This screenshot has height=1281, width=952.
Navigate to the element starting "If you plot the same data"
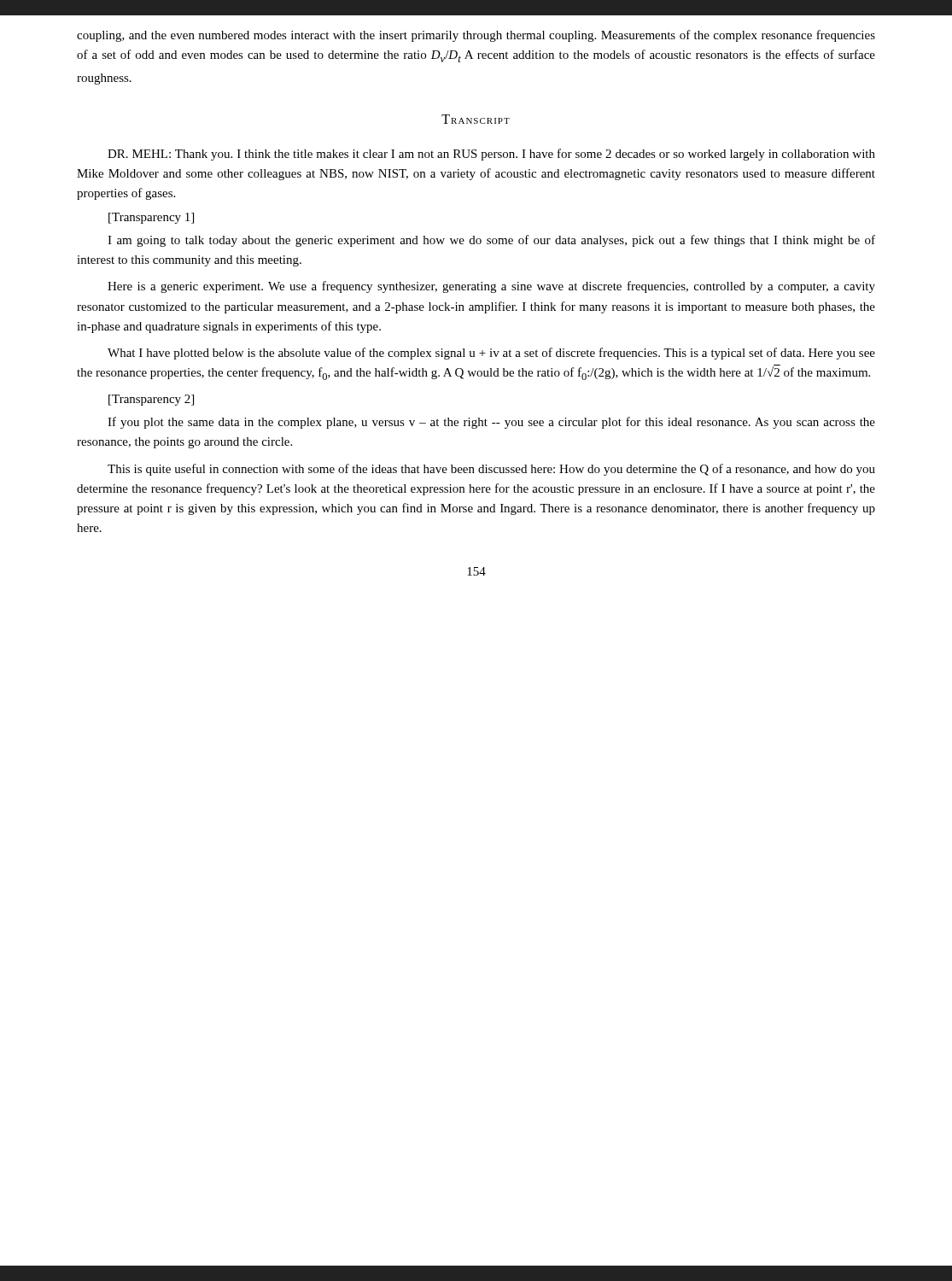(476, 432)
